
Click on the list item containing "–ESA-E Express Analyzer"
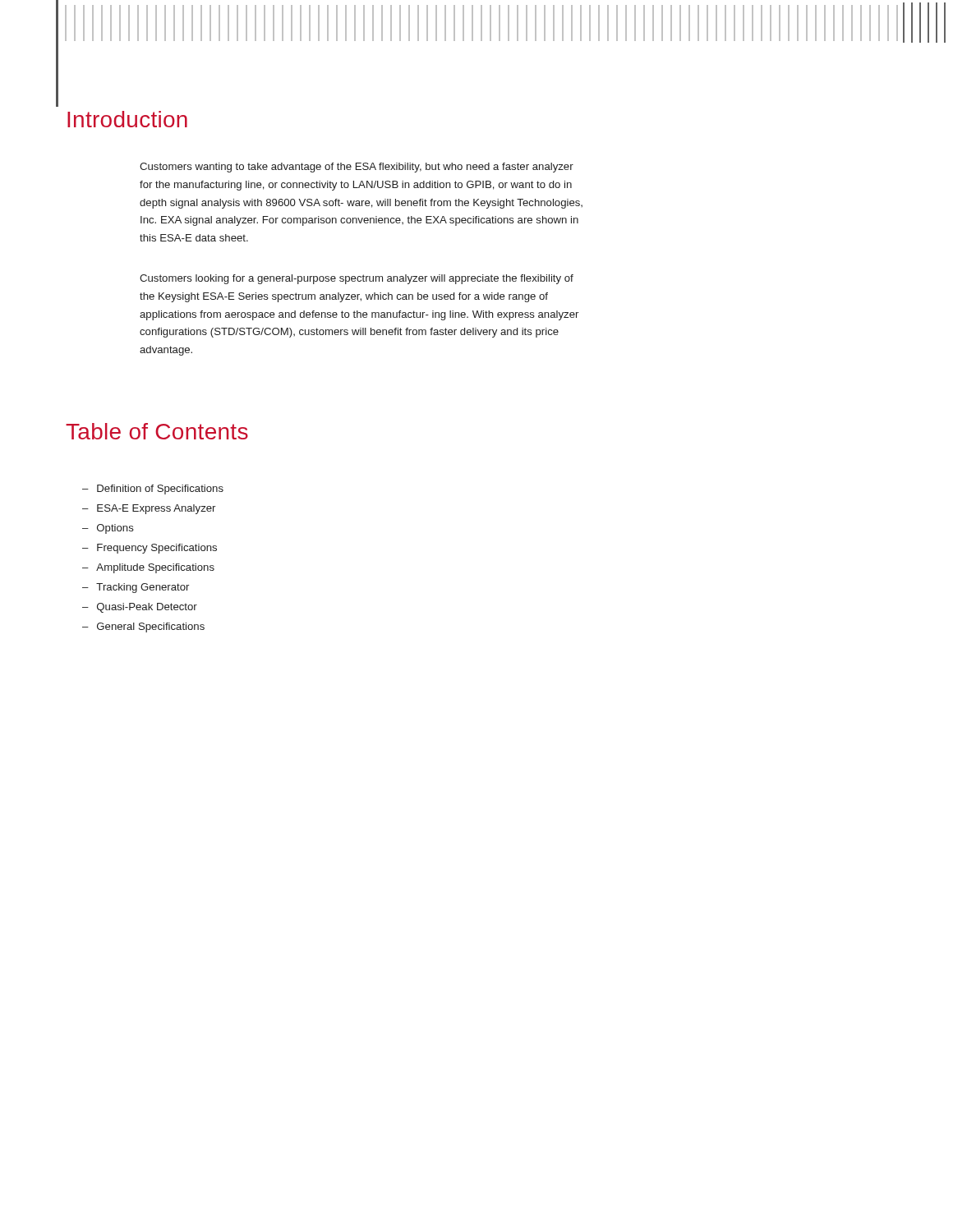[149, 509]
